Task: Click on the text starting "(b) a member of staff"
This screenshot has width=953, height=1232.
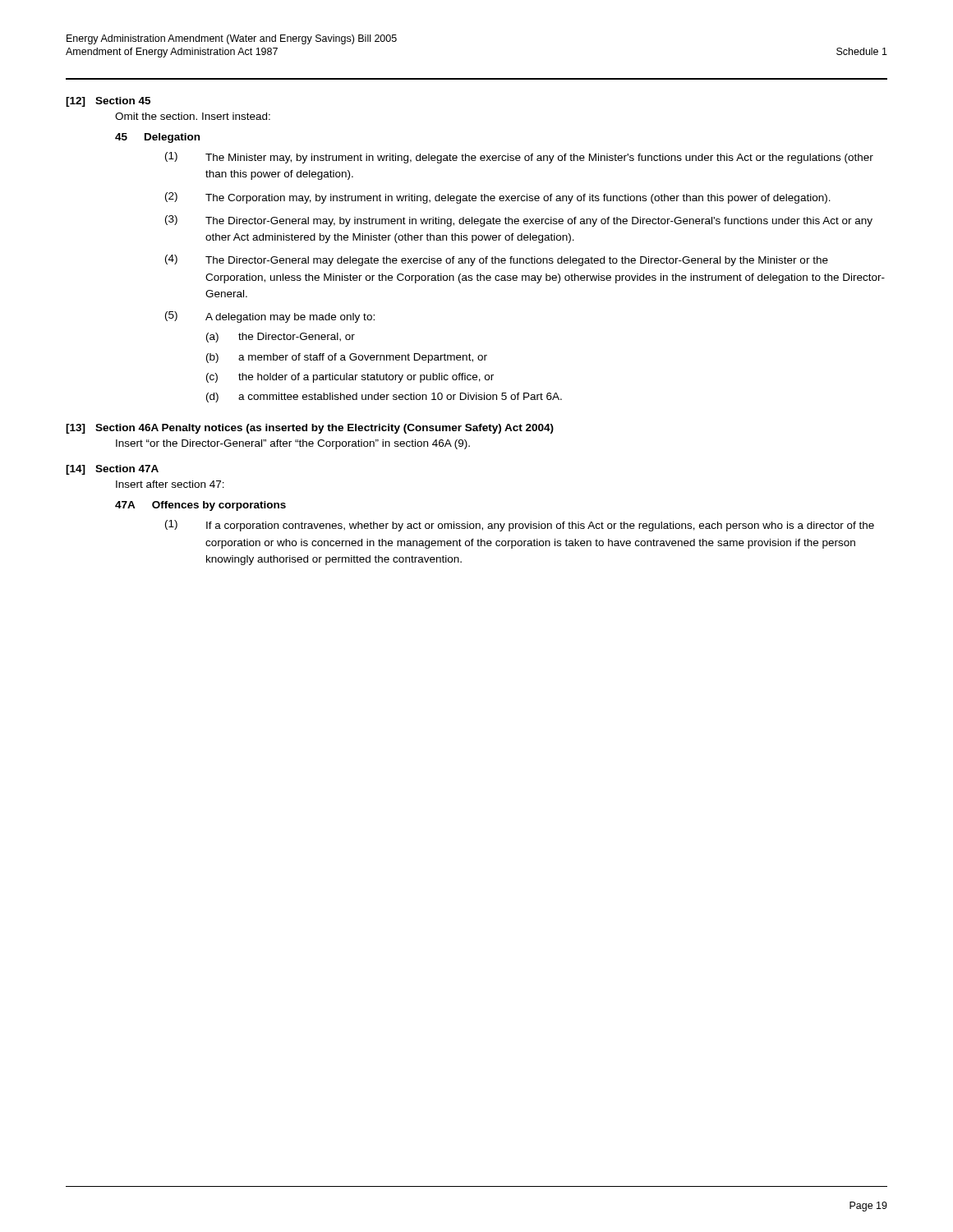Action: pos(347,358)
